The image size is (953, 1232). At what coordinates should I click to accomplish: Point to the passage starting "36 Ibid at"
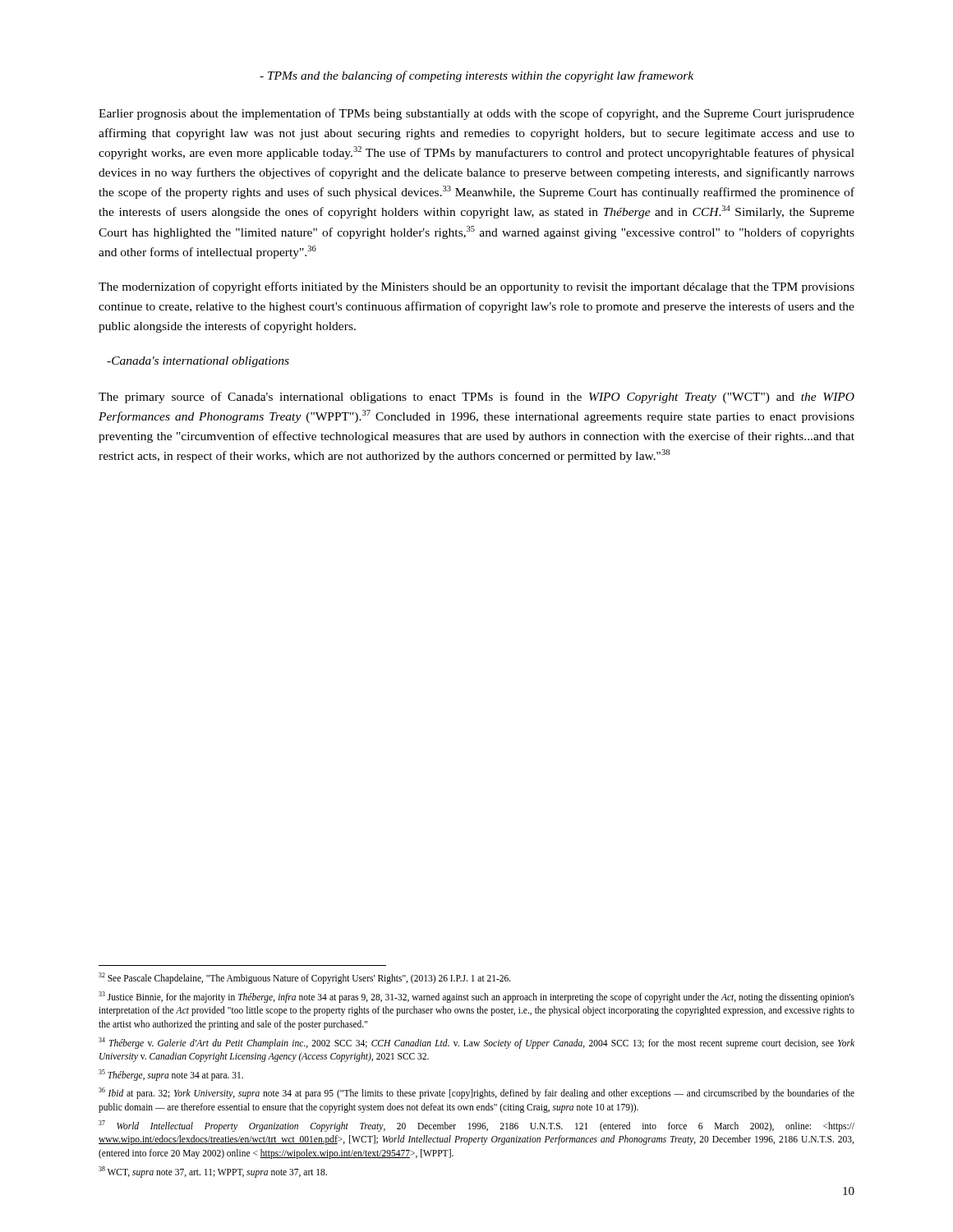pos(476,1100)
